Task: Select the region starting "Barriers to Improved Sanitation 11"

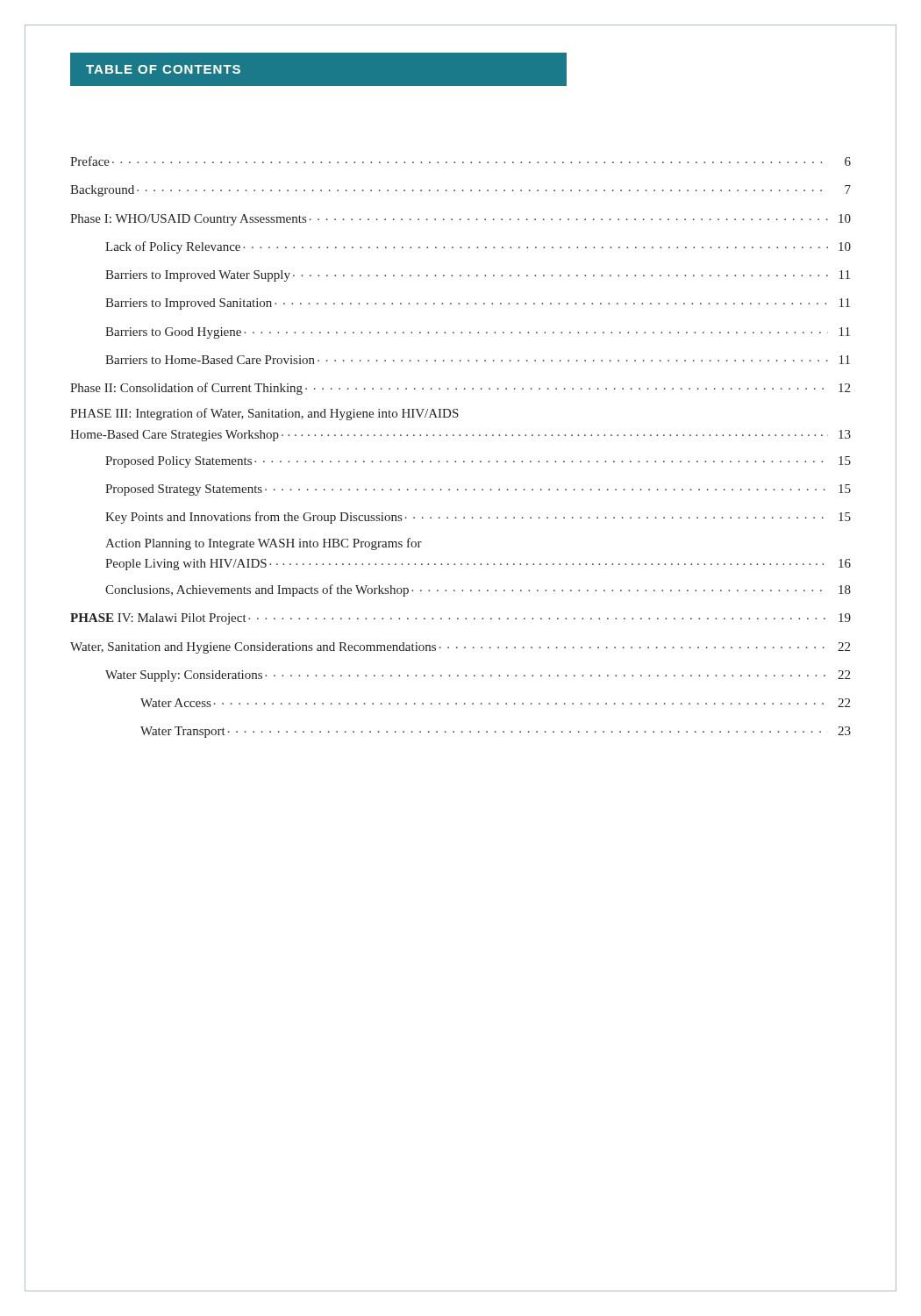Action: [x=478, y=303]
